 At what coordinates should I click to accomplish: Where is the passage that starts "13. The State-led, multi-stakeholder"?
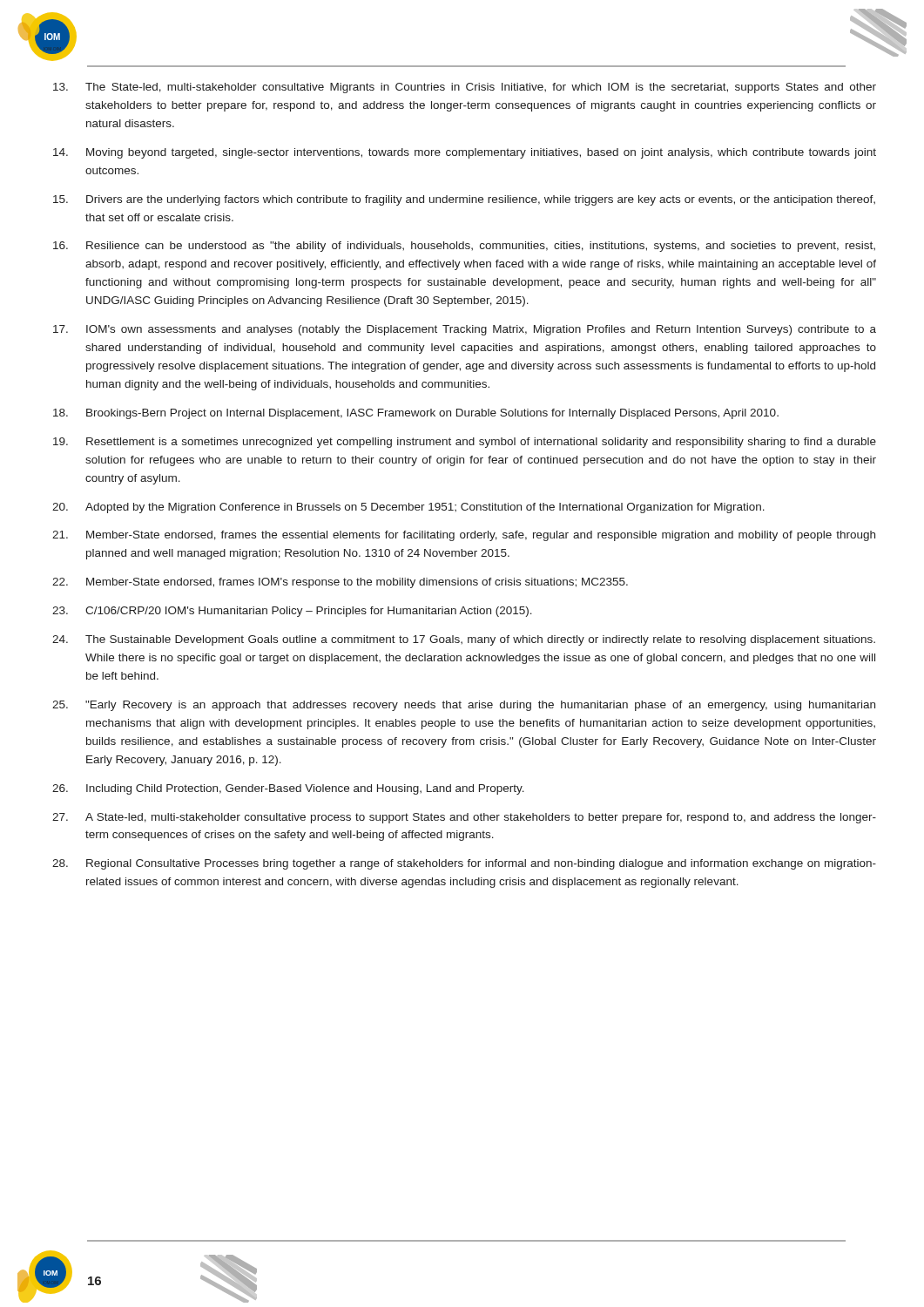click(x=464, y=106)
